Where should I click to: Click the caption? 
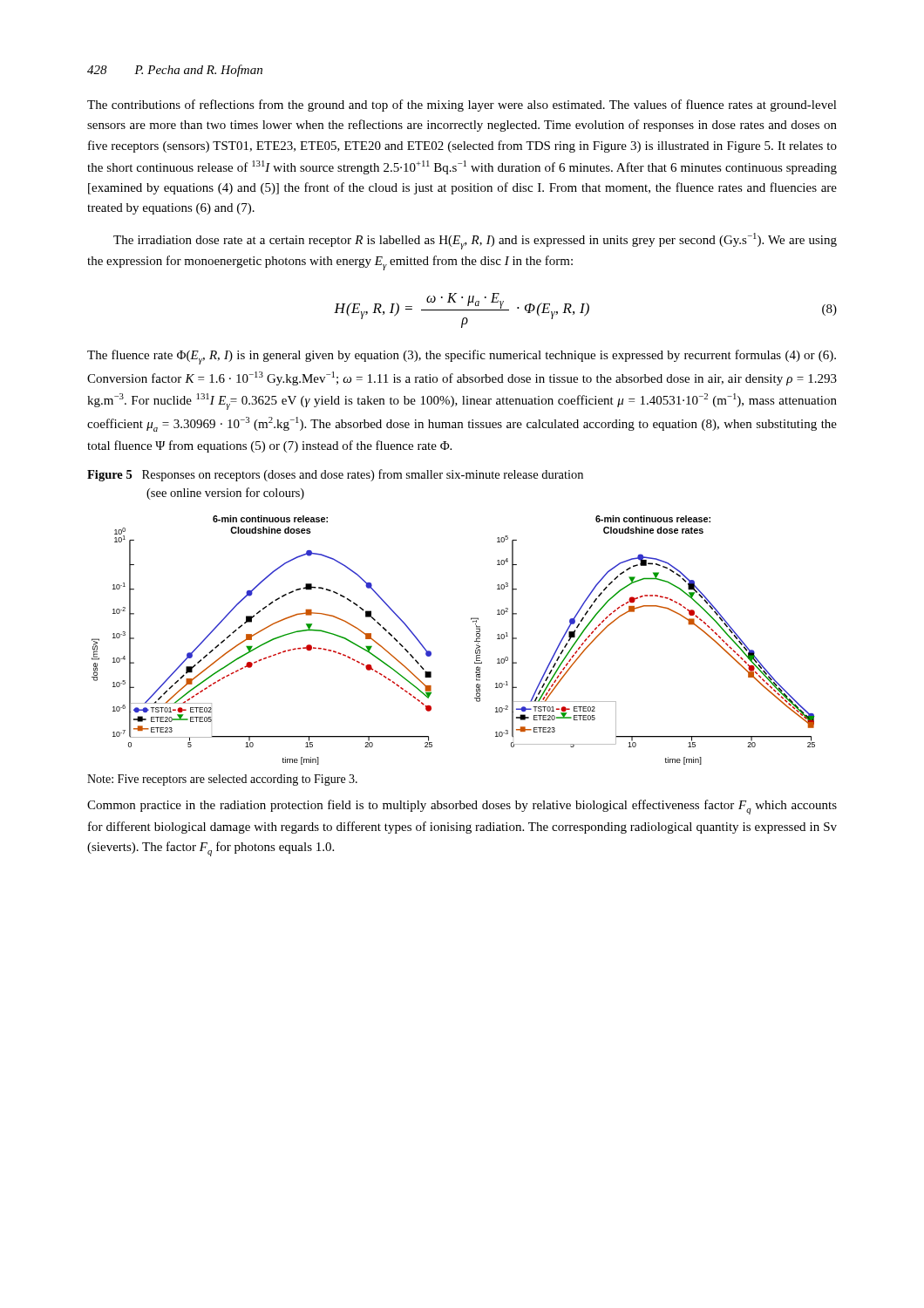click(223, 779)
